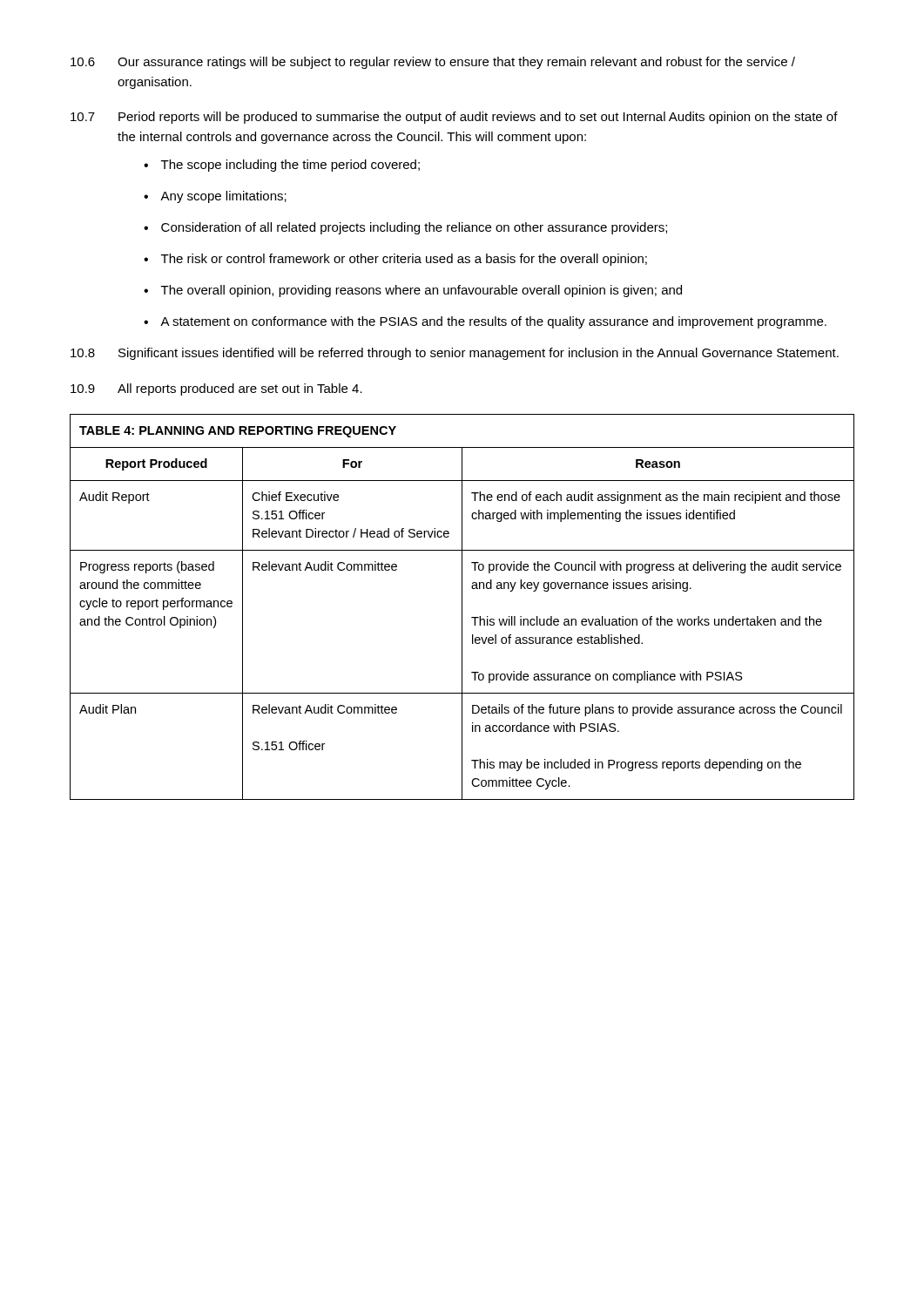Find the text block that says "8 Significant issues"
Screen dimensions: 1307x924
pos(455,353)
